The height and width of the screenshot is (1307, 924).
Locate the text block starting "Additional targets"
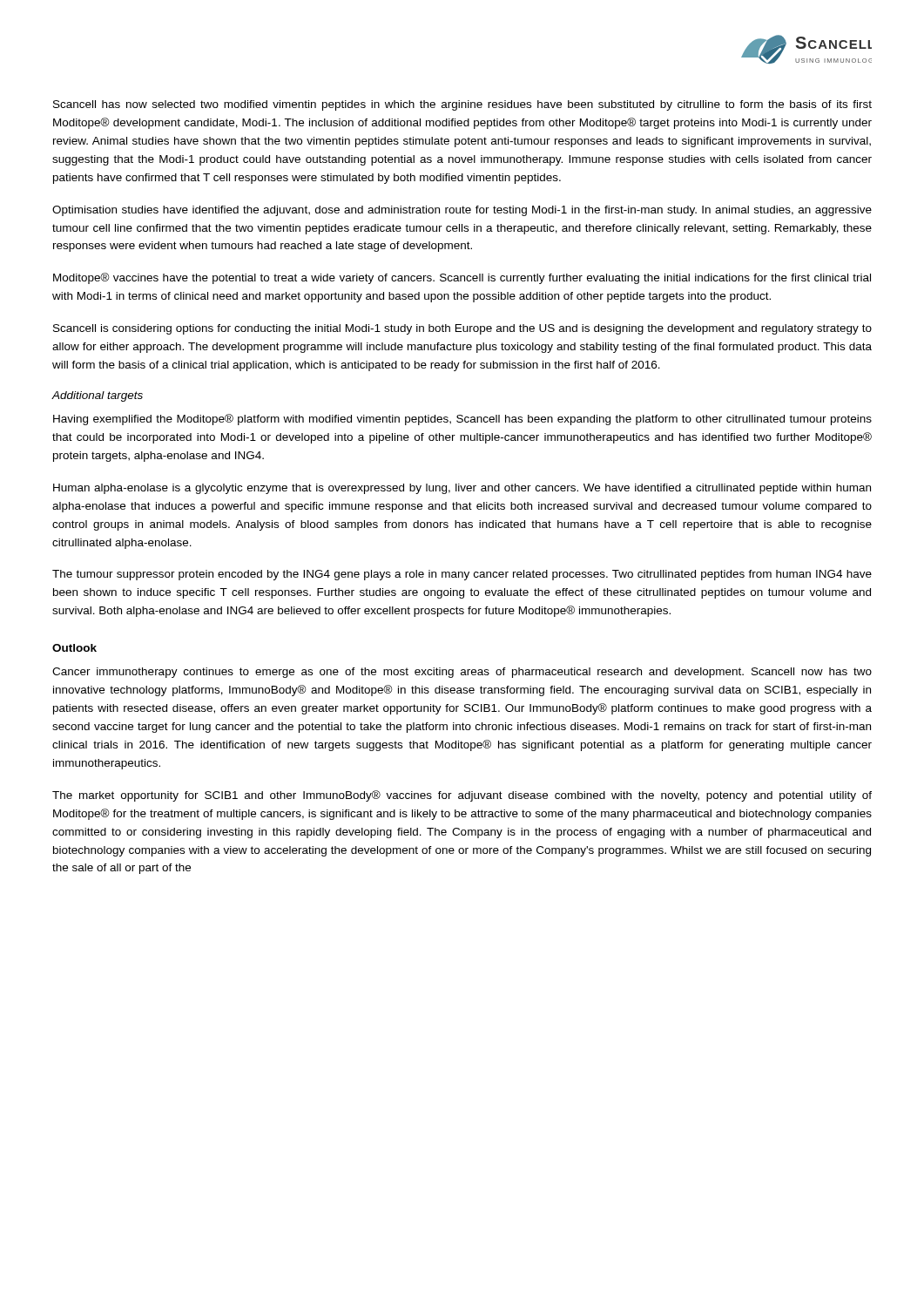98,395
